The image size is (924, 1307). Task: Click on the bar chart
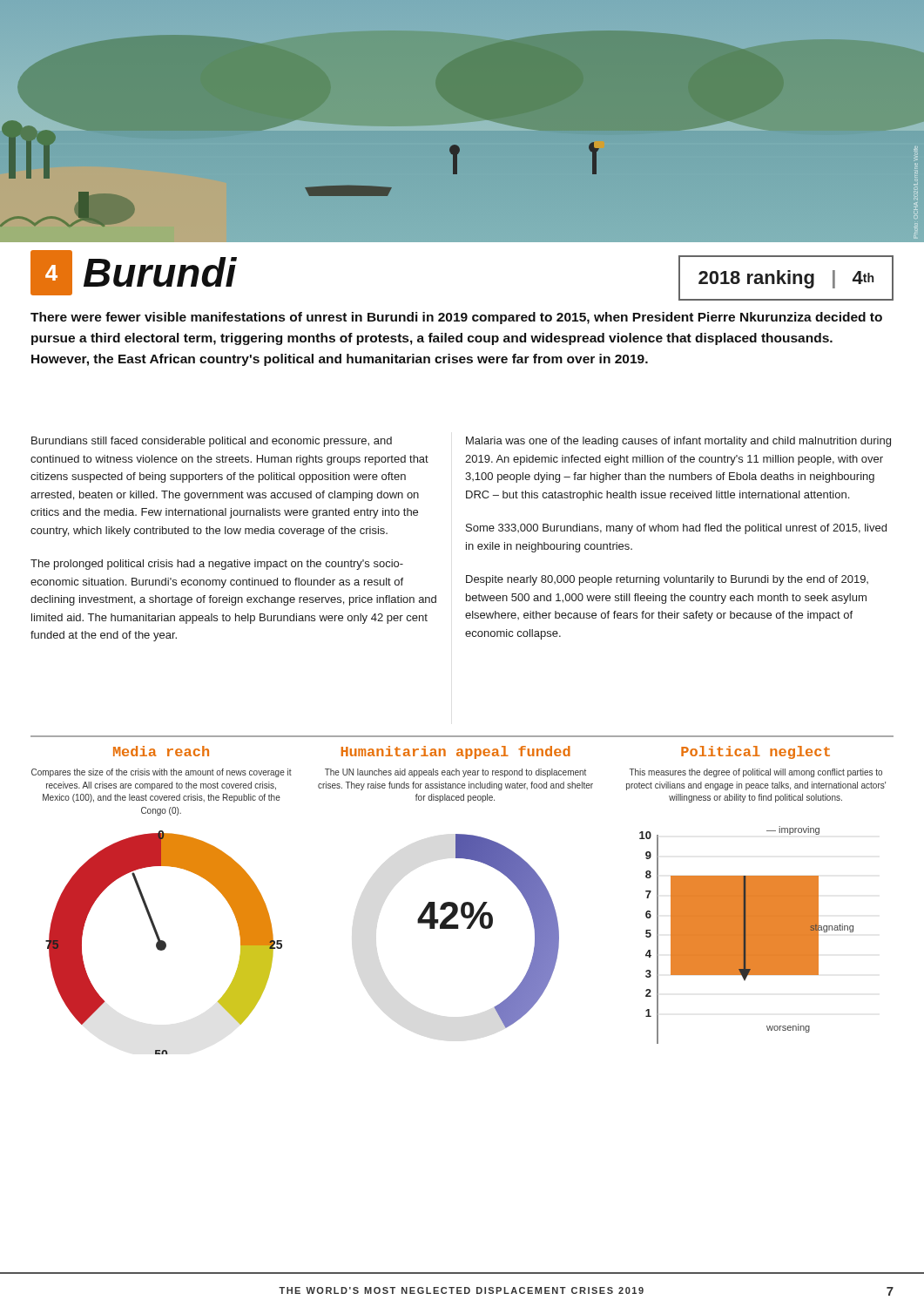[x=753, y=939]
